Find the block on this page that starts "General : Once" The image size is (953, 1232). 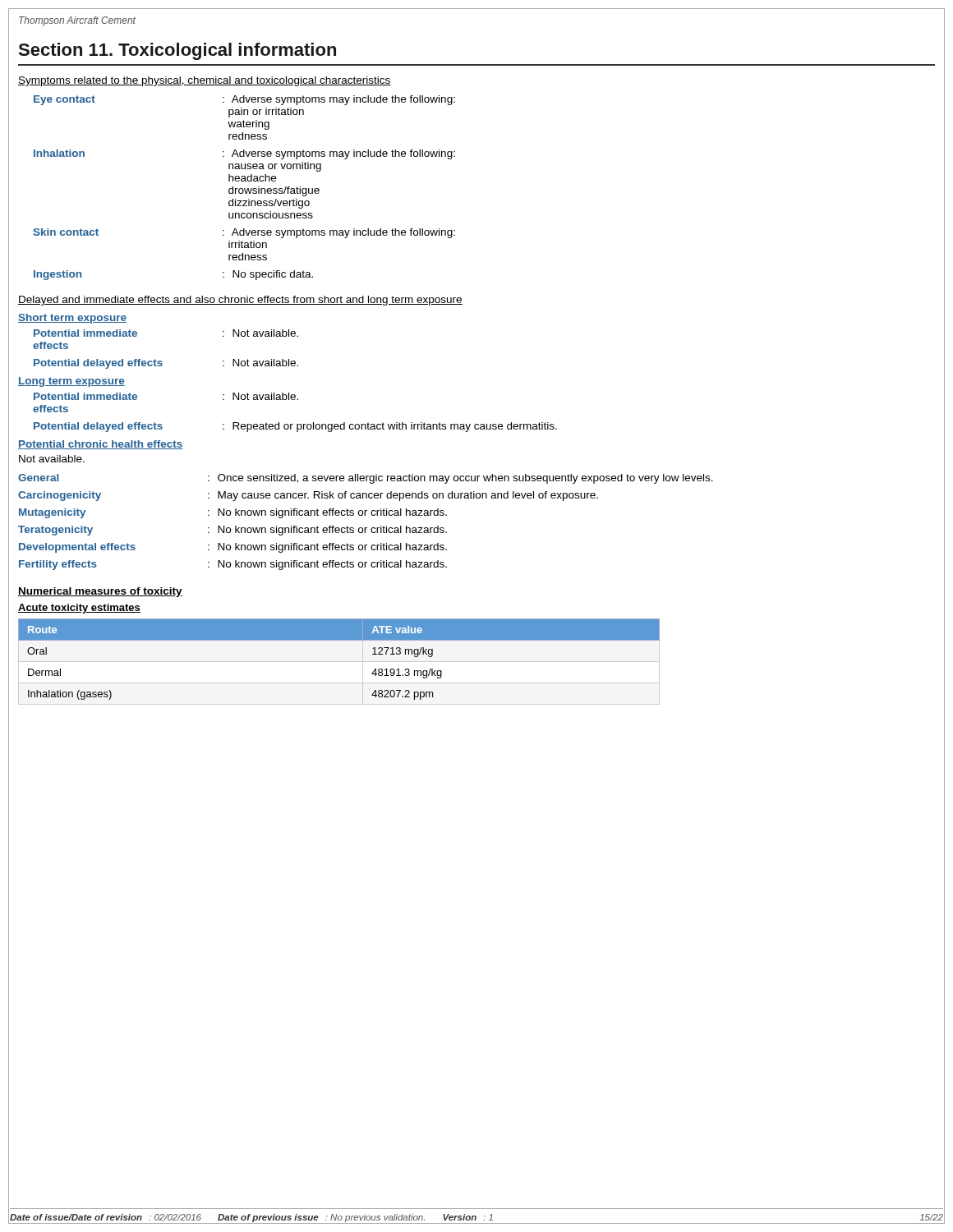[476, 478]
